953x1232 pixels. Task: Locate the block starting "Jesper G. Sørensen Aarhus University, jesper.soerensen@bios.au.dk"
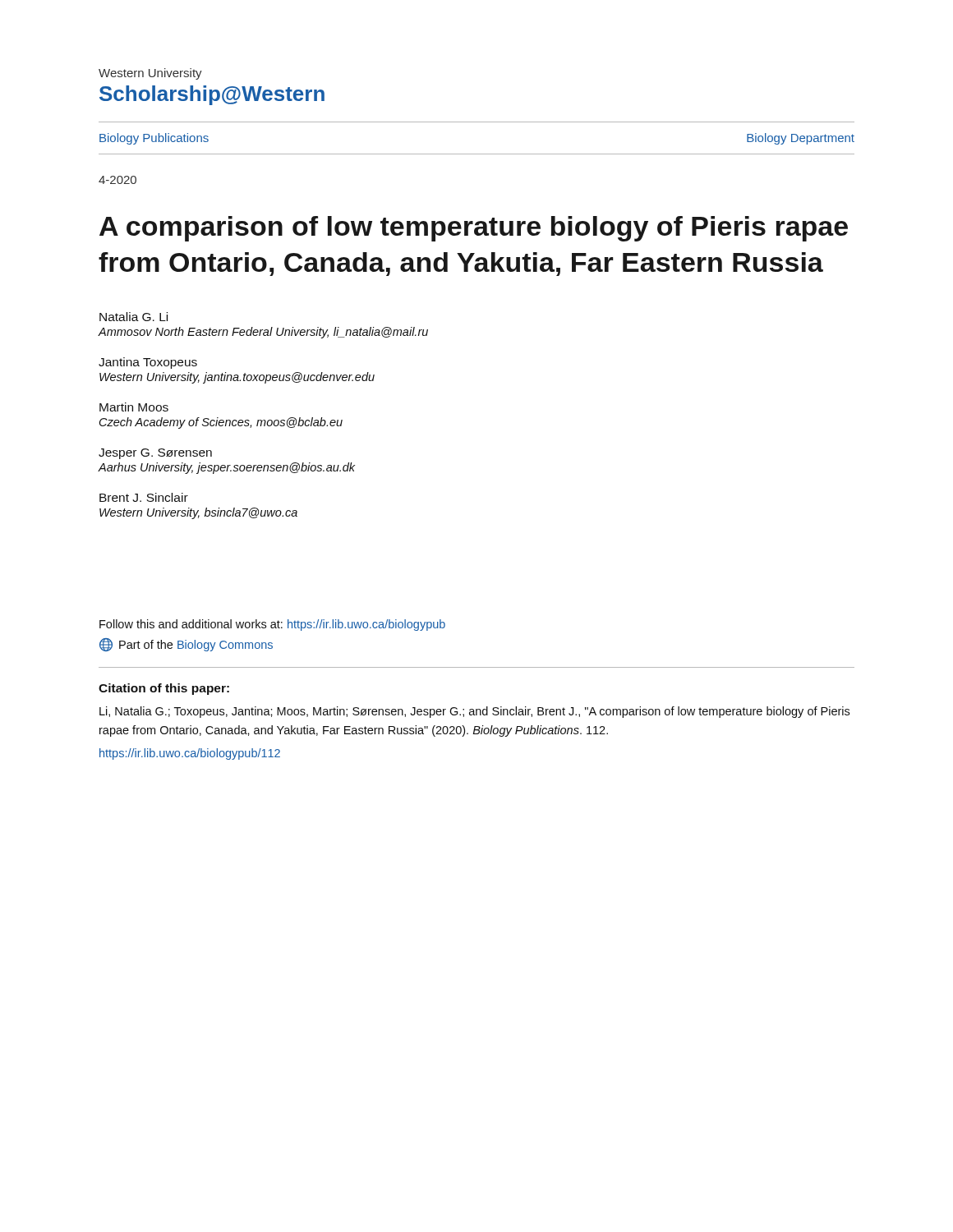(x=155, y=454)
